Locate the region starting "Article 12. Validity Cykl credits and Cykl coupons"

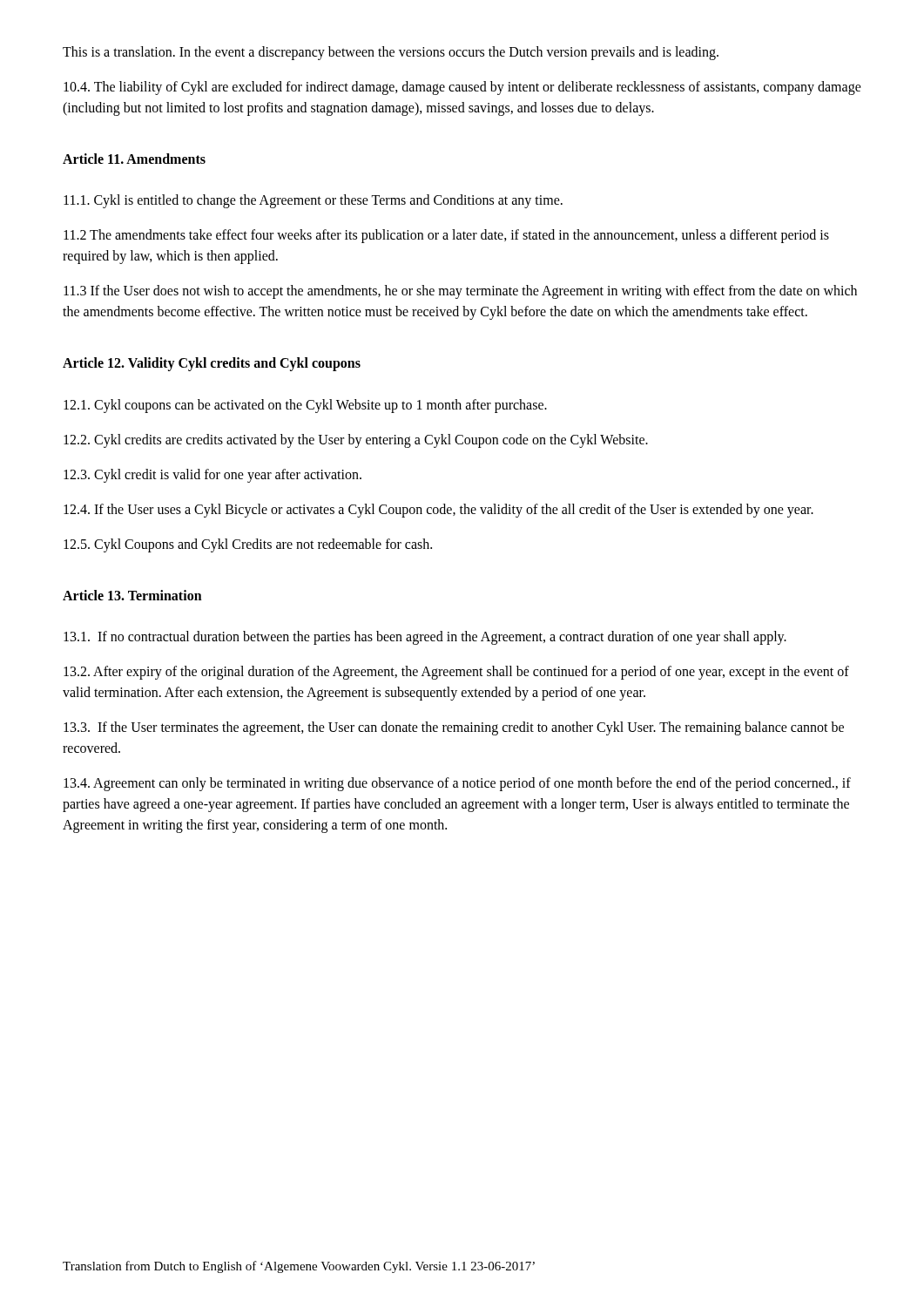point(212,363)
